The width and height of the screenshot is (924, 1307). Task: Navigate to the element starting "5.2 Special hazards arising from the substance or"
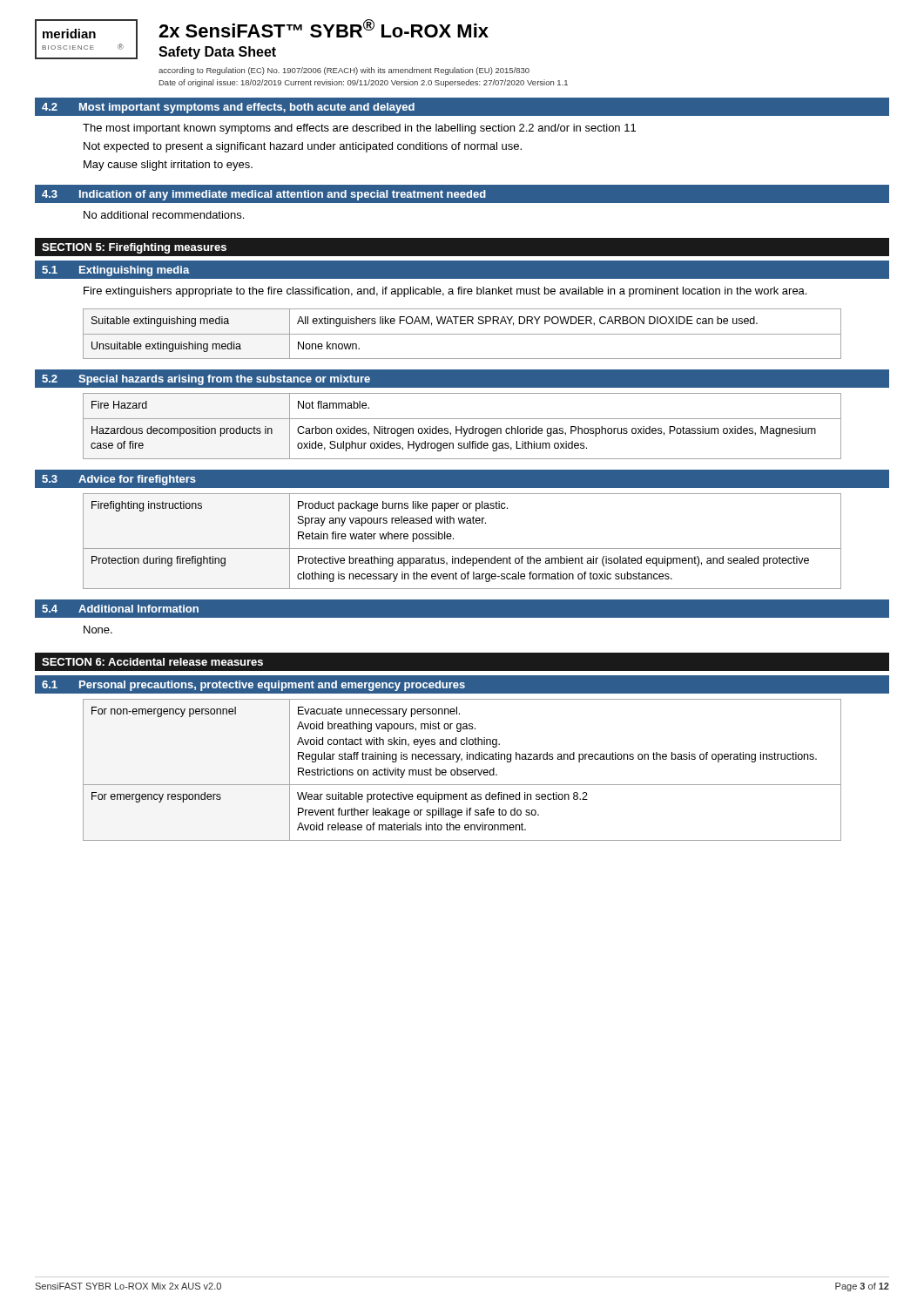(x=206, y=379)
